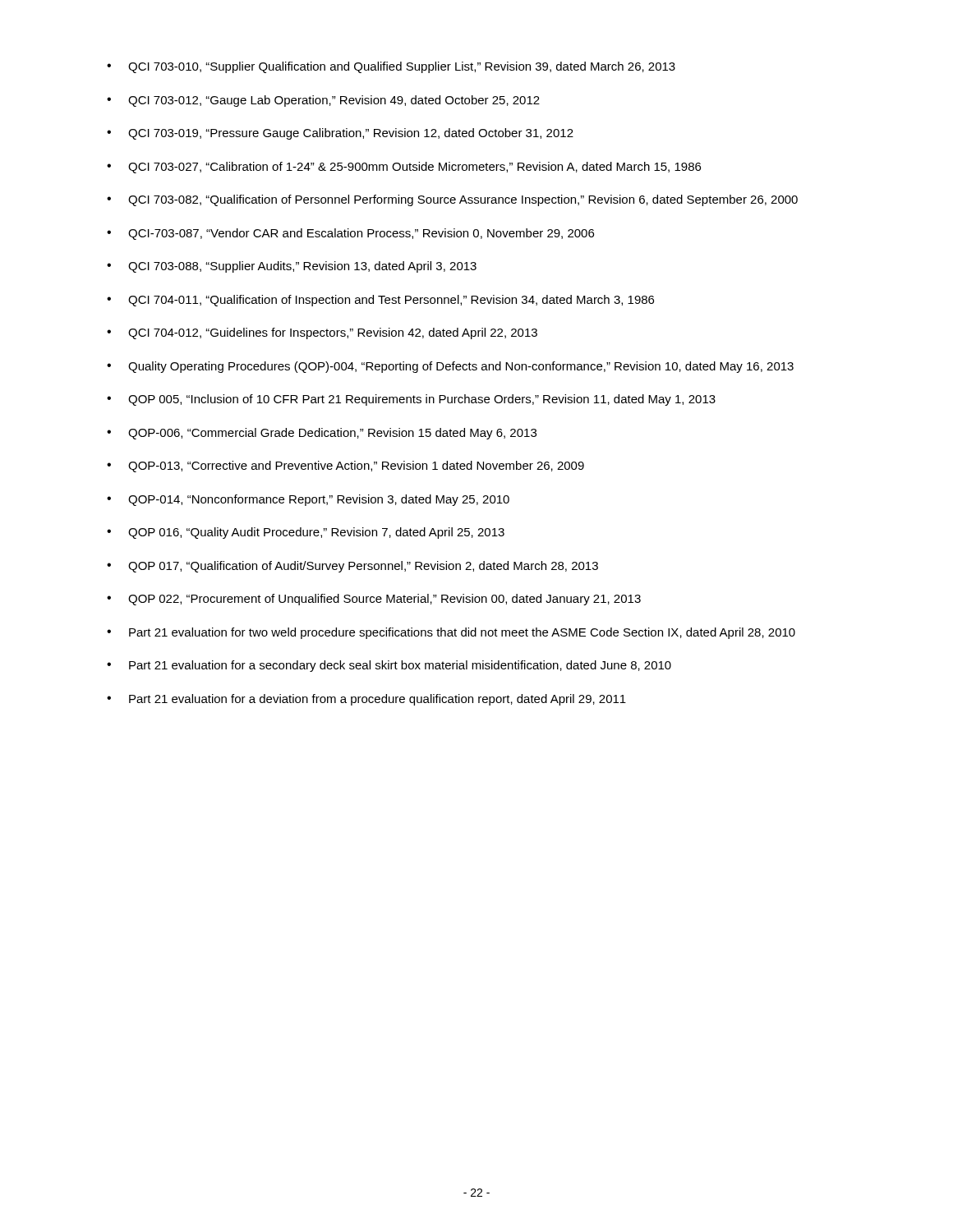This screenshot has height=1232, width=953.
Task: Locate the list item that says "• QCI 703-019, “Pressure"
Action: click(x=476, y=133)
